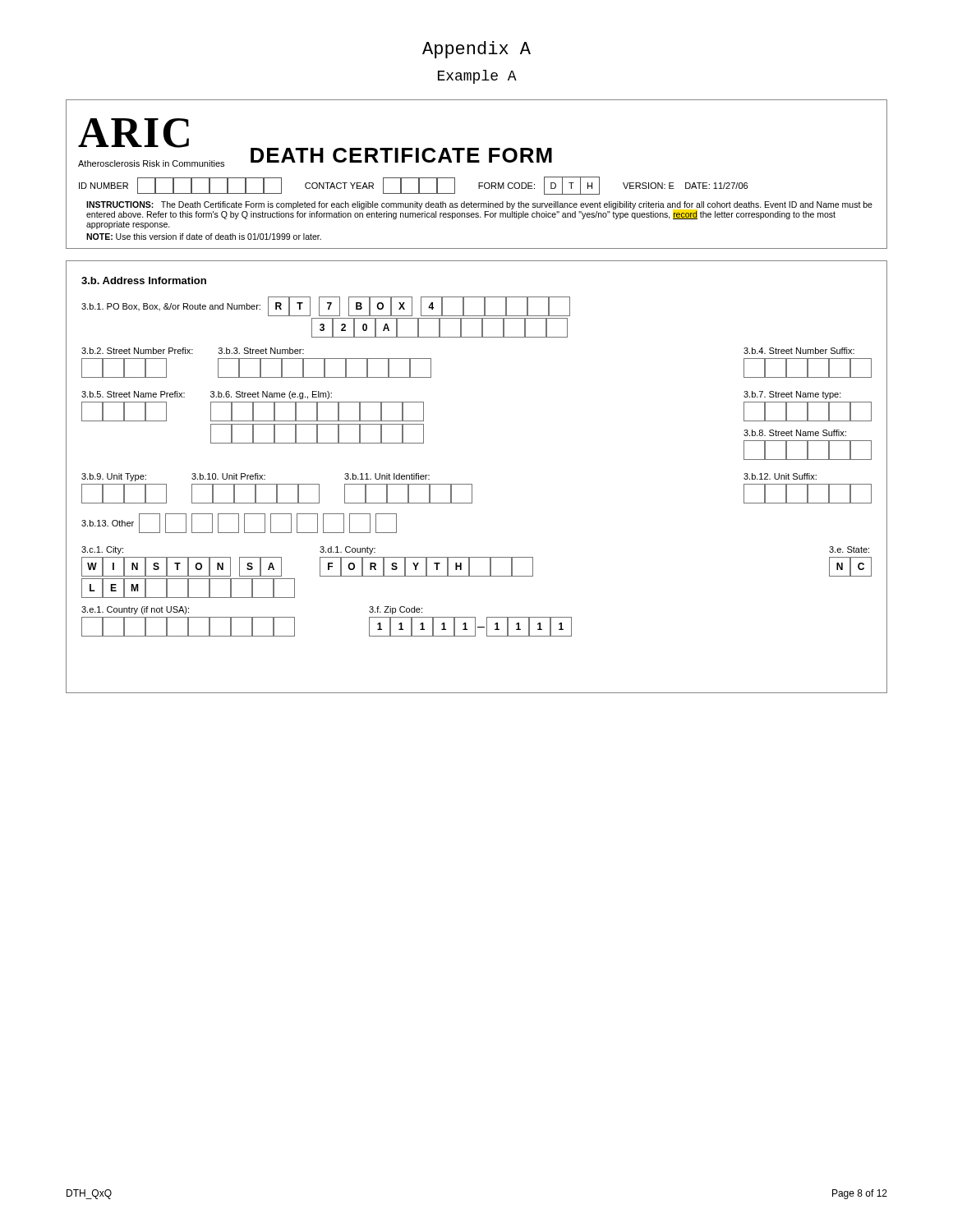Locate the text with the text "b.13. Other"
This screenshot has width=953, height=1232.
pos(239,523)
